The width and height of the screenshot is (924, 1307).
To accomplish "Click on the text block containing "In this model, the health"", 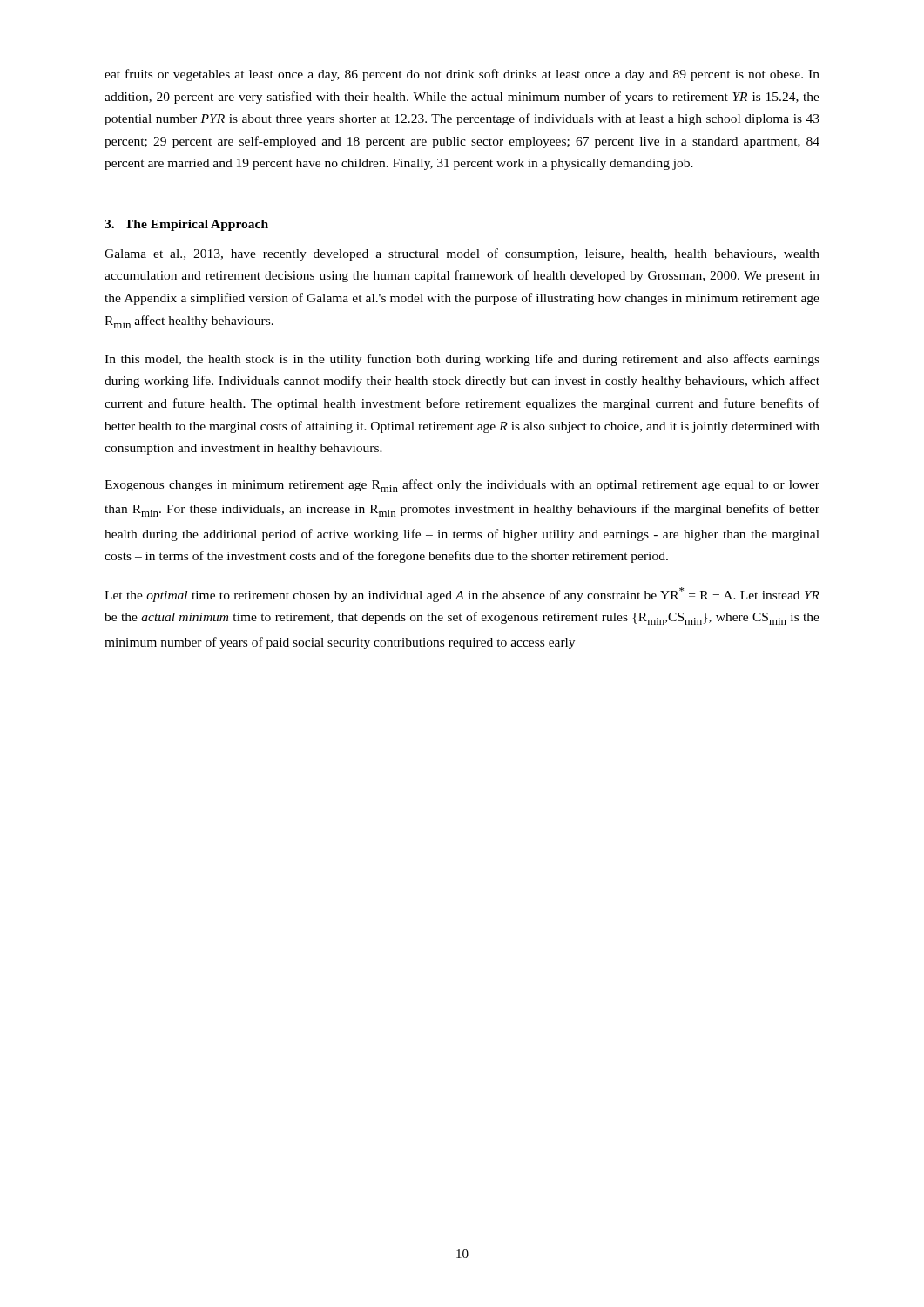I will [462, 403].
